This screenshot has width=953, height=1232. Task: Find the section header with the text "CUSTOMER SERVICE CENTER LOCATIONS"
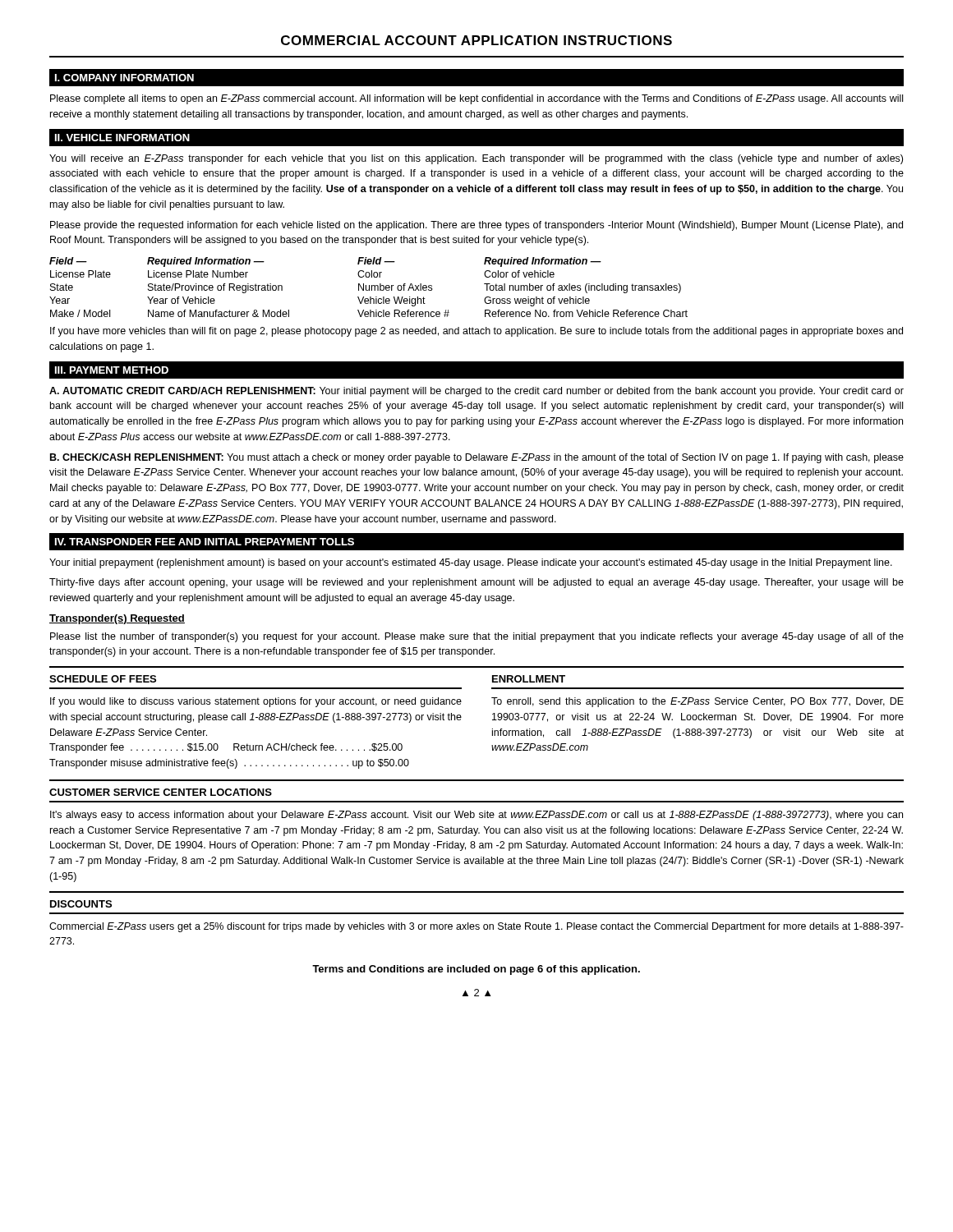coord(161,792)
